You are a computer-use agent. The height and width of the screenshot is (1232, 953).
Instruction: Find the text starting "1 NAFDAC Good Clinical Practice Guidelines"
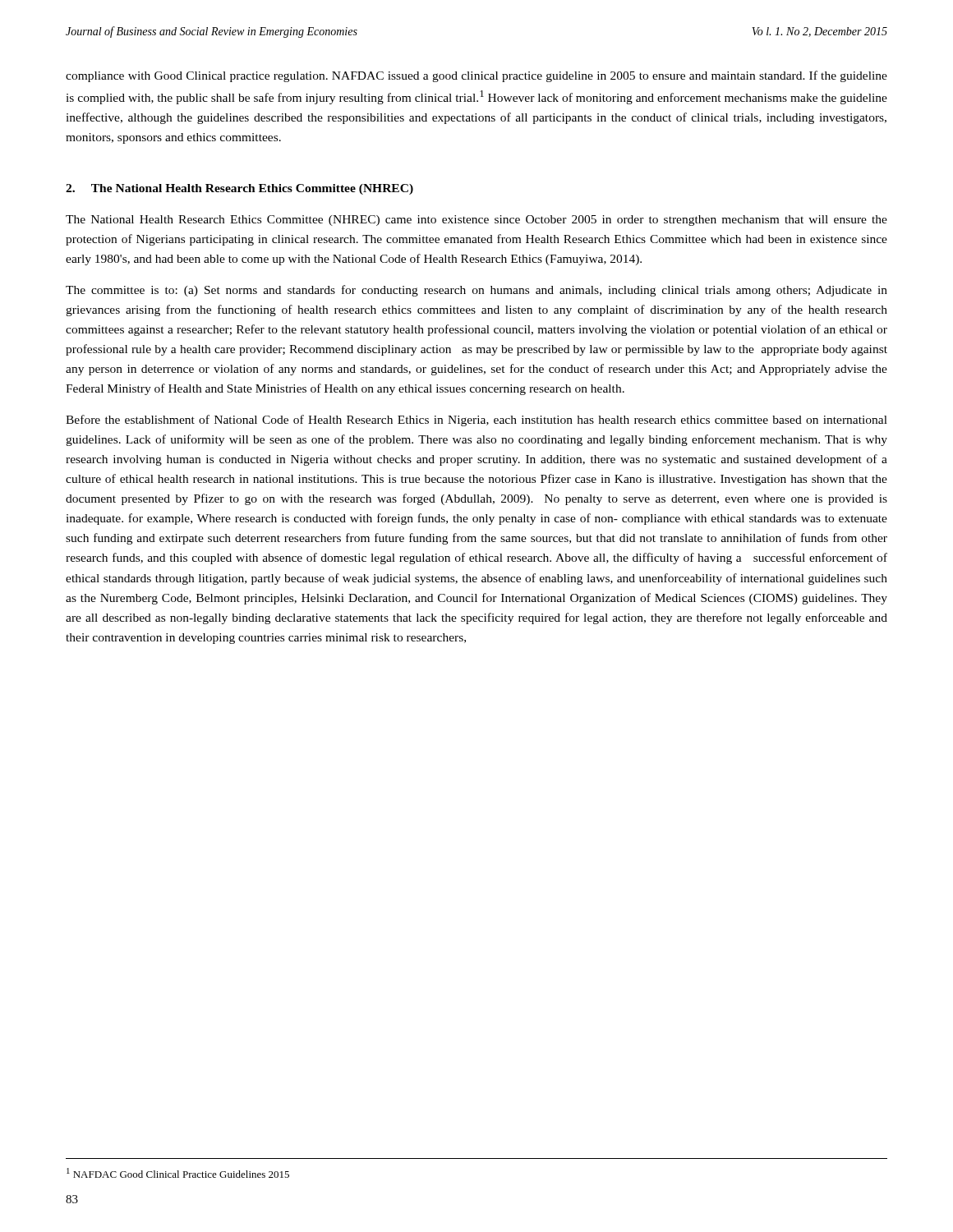pos(178,1173)
